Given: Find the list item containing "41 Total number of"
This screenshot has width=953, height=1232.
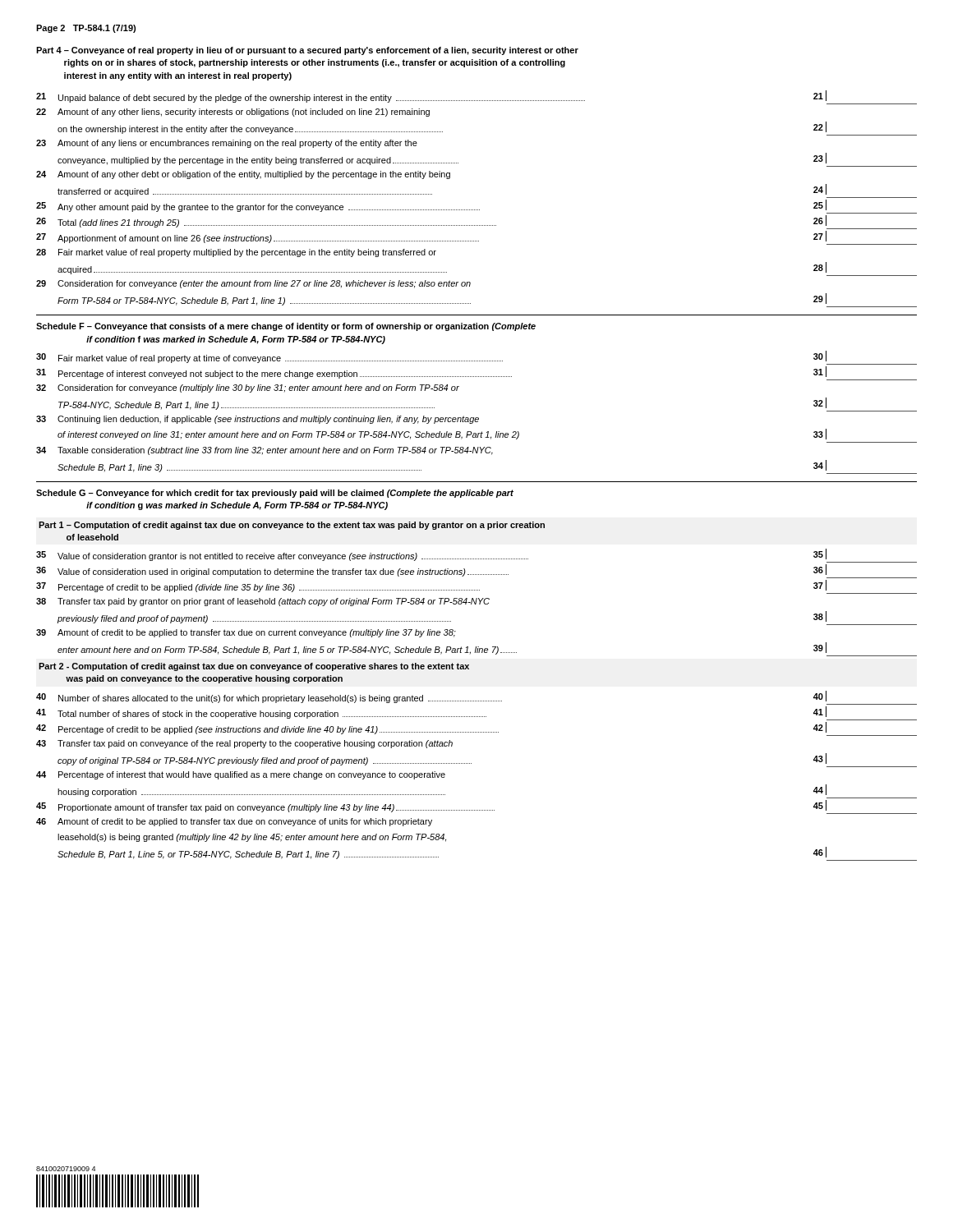Looking at the screenshot, I should pos(476,713).
